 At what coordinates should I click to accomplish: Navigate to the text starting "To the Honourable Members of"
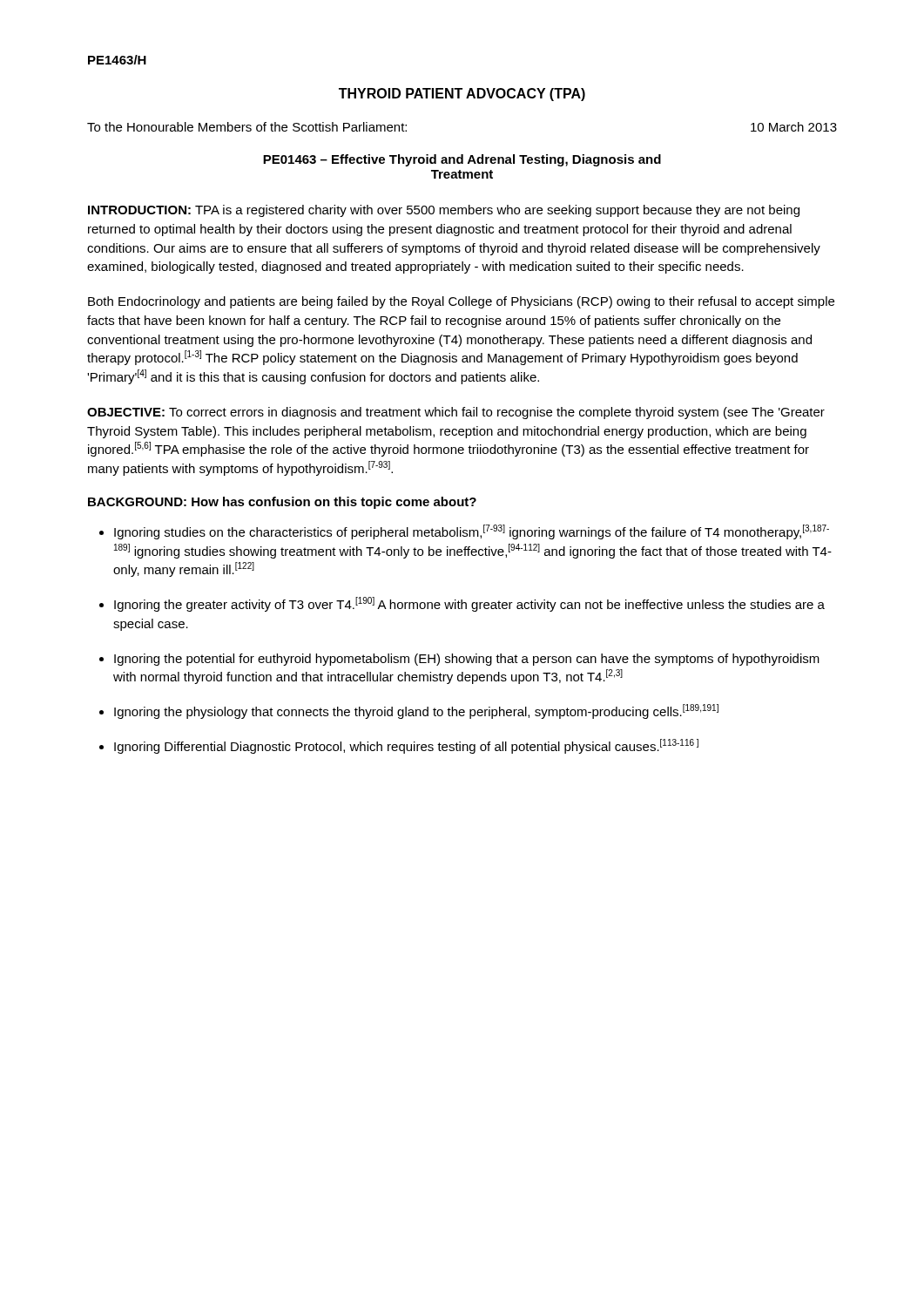click(246, 127)
